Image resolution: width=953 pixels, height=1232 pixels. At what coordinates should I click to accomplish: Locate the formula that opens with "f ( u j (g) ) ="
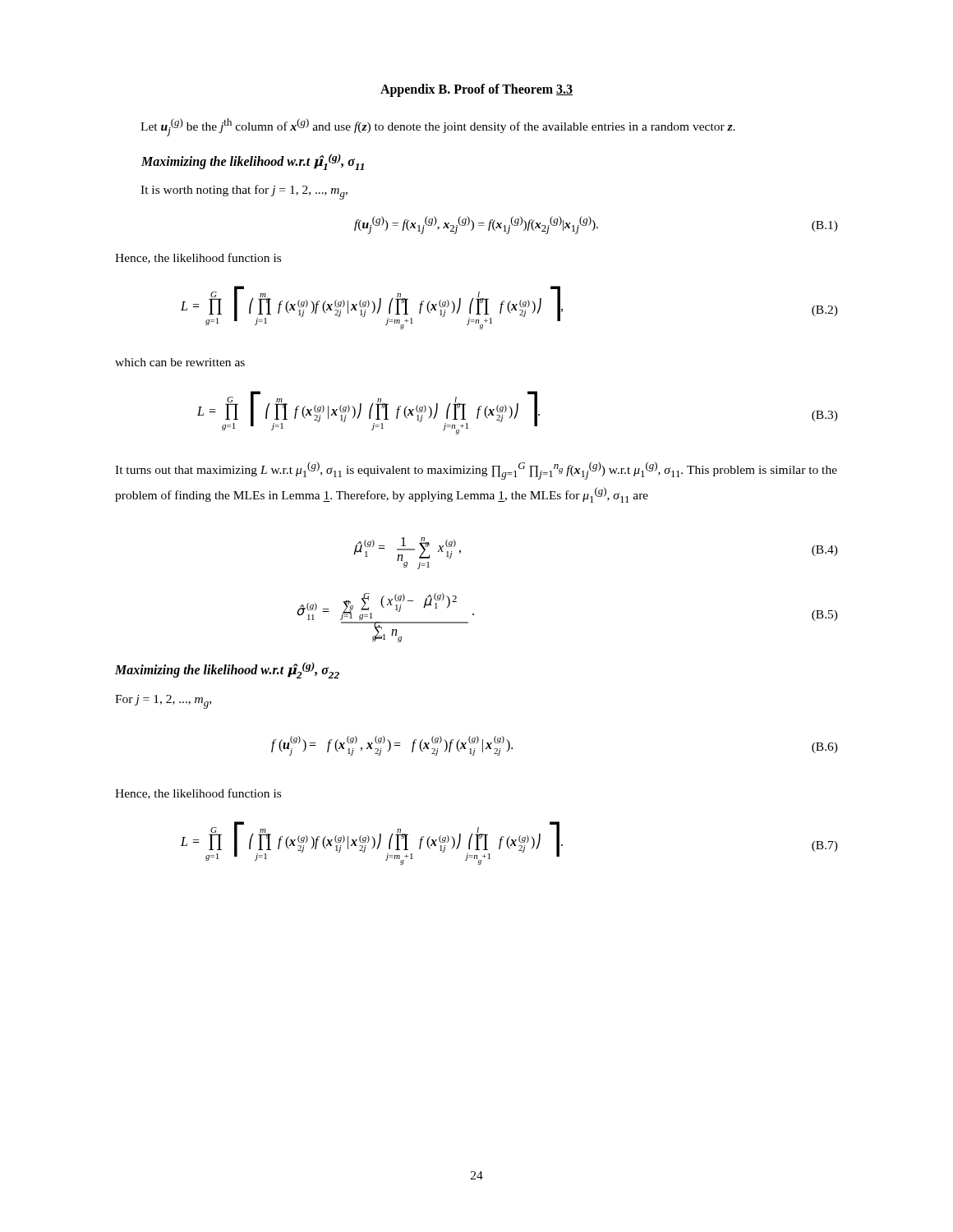(x=390, y=745)
